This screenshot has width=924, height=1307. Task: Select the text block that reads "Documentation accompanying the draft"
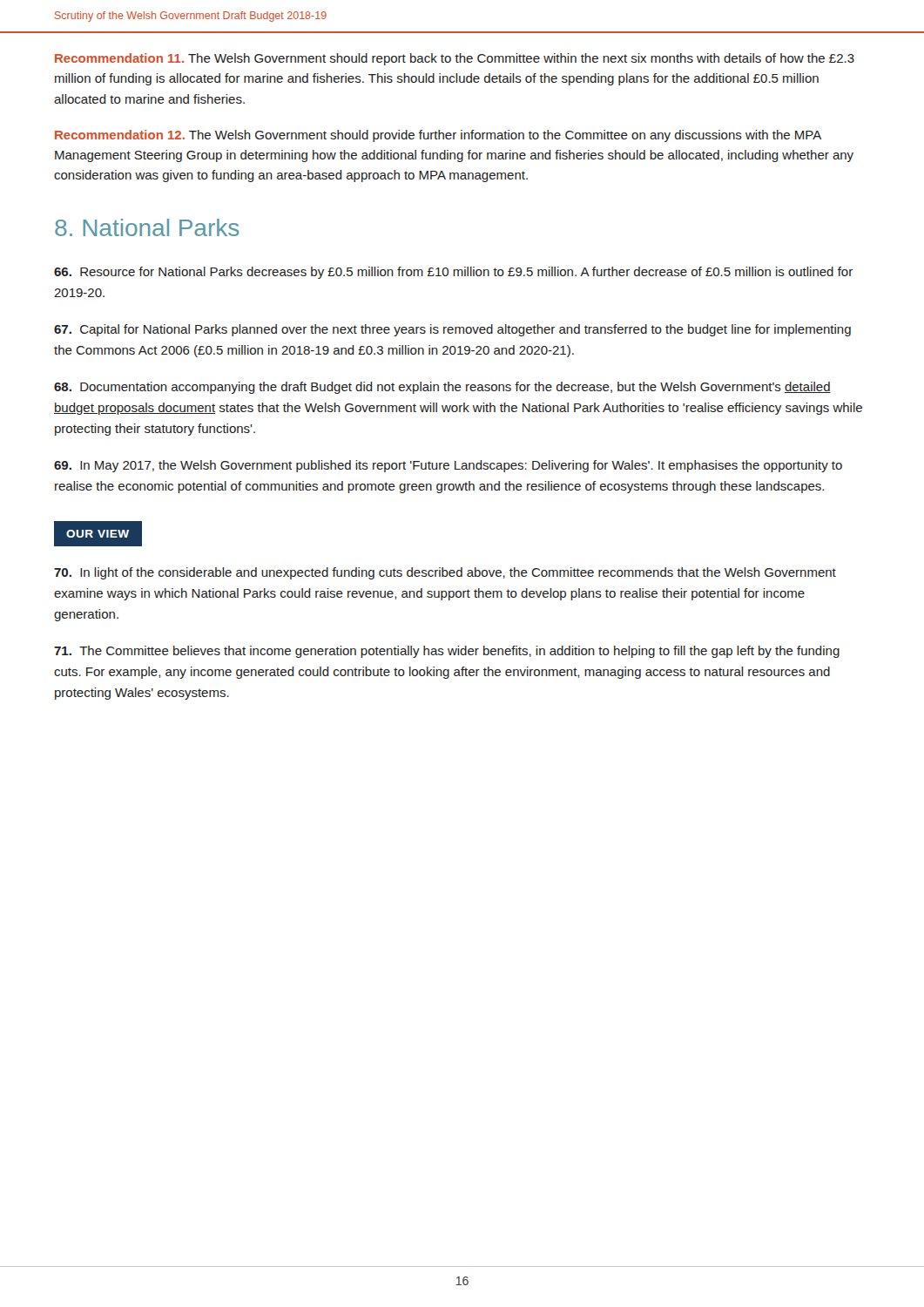458,407
